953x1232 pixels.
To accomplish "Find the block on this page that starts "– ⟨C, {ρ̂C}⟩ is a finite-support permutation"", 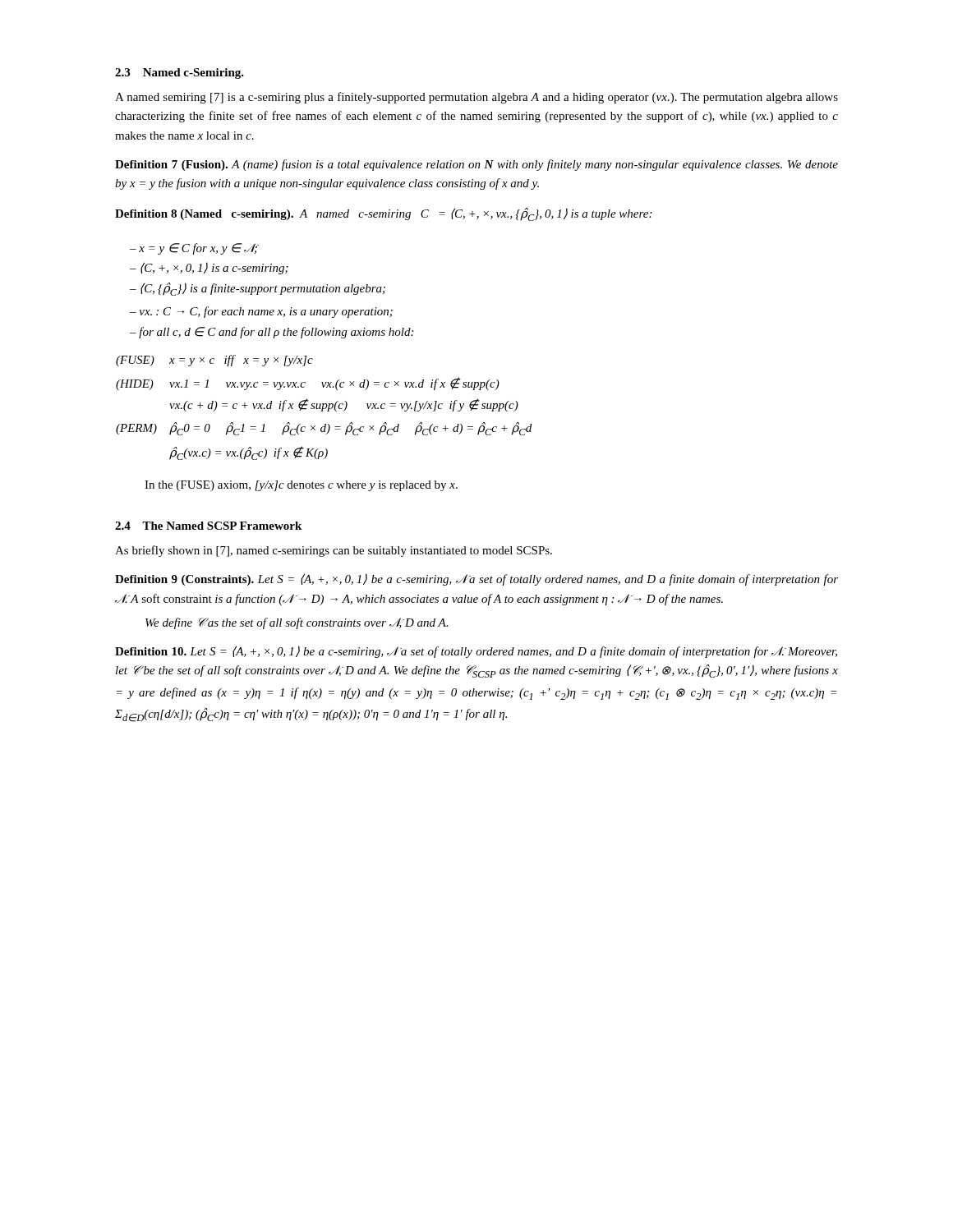I will click(x=258, y=290).
